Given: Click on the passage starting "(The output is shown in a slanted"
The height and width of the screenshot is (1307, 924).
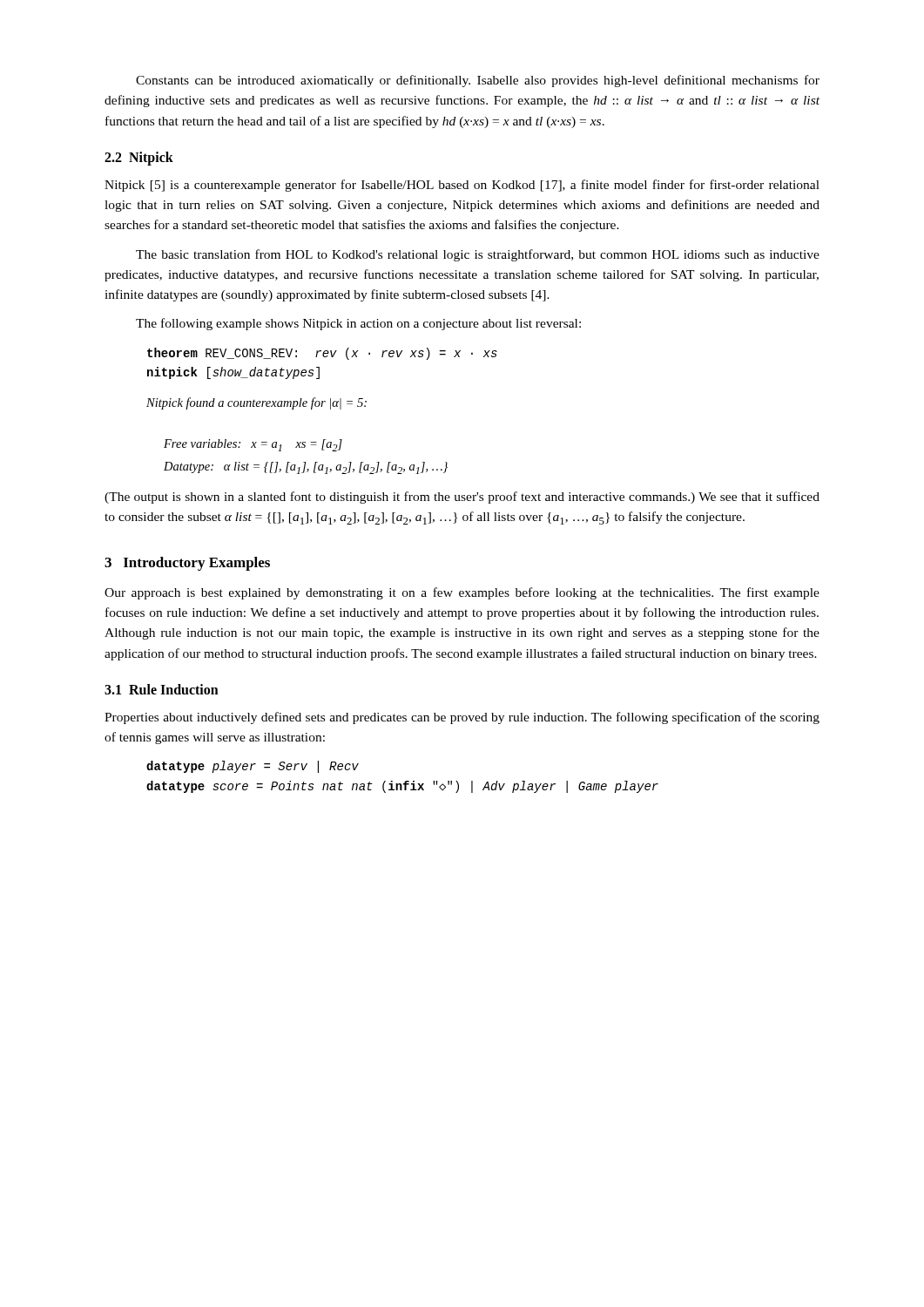Looking at the screenshot, I should point(462,508).
